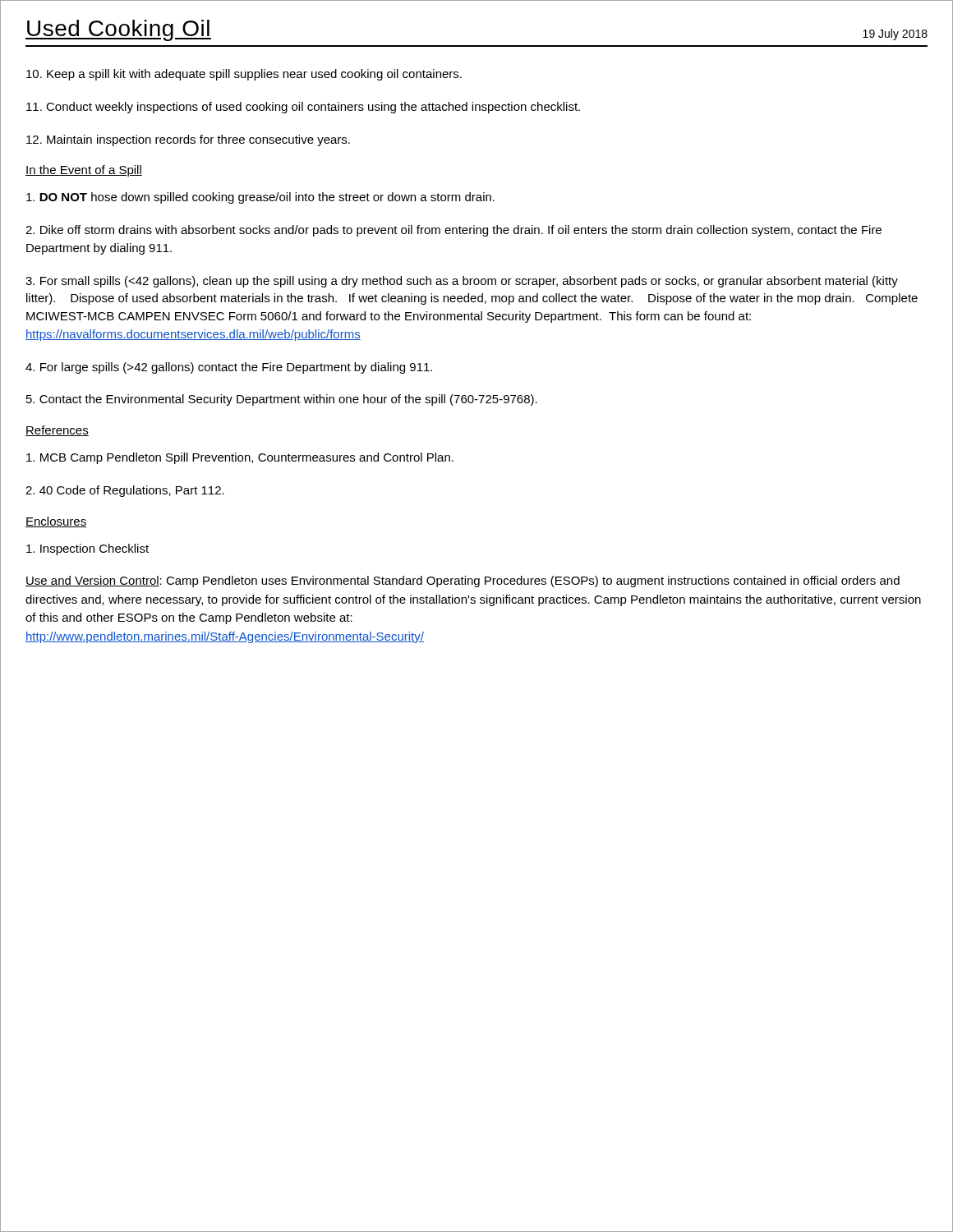
Task: Locate the region starting "DO NOT hose"
Action: pyautogui.click(x=476, y=197)
